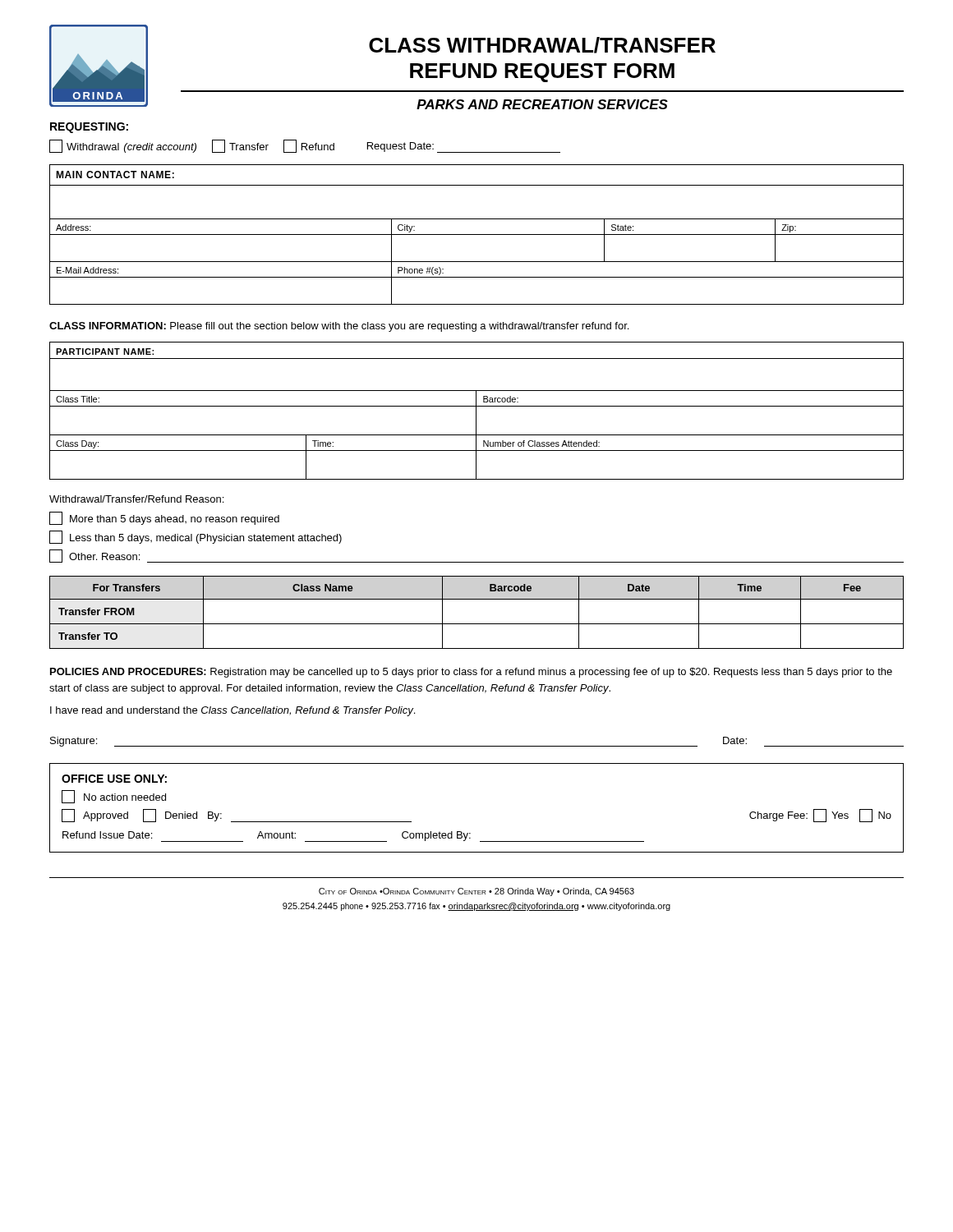Locate the text that reads "Withdrawal/Transfer/Refund Reason:"

click(137, 499)
